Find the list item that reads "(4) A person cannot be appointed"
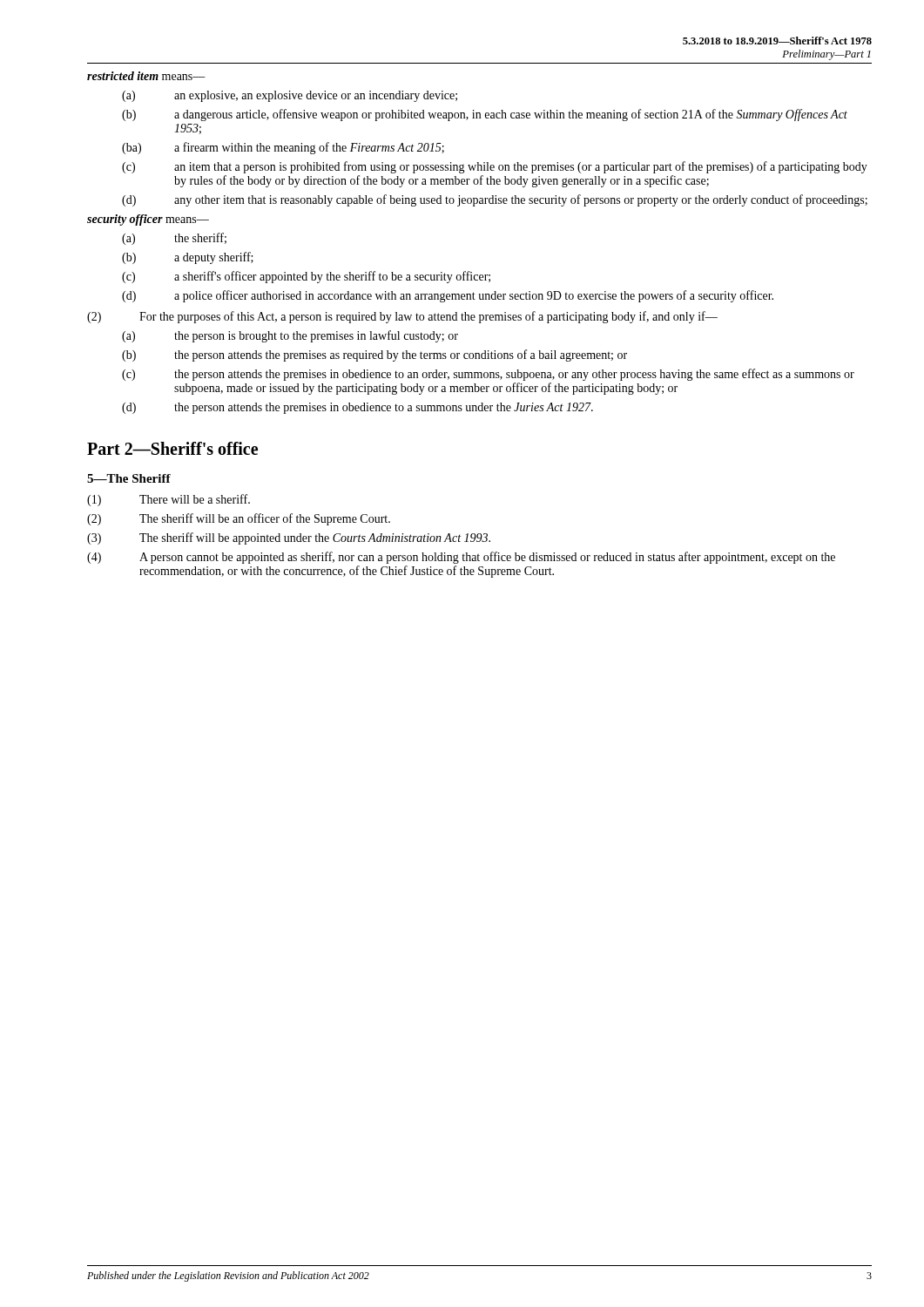 [479, 565]
